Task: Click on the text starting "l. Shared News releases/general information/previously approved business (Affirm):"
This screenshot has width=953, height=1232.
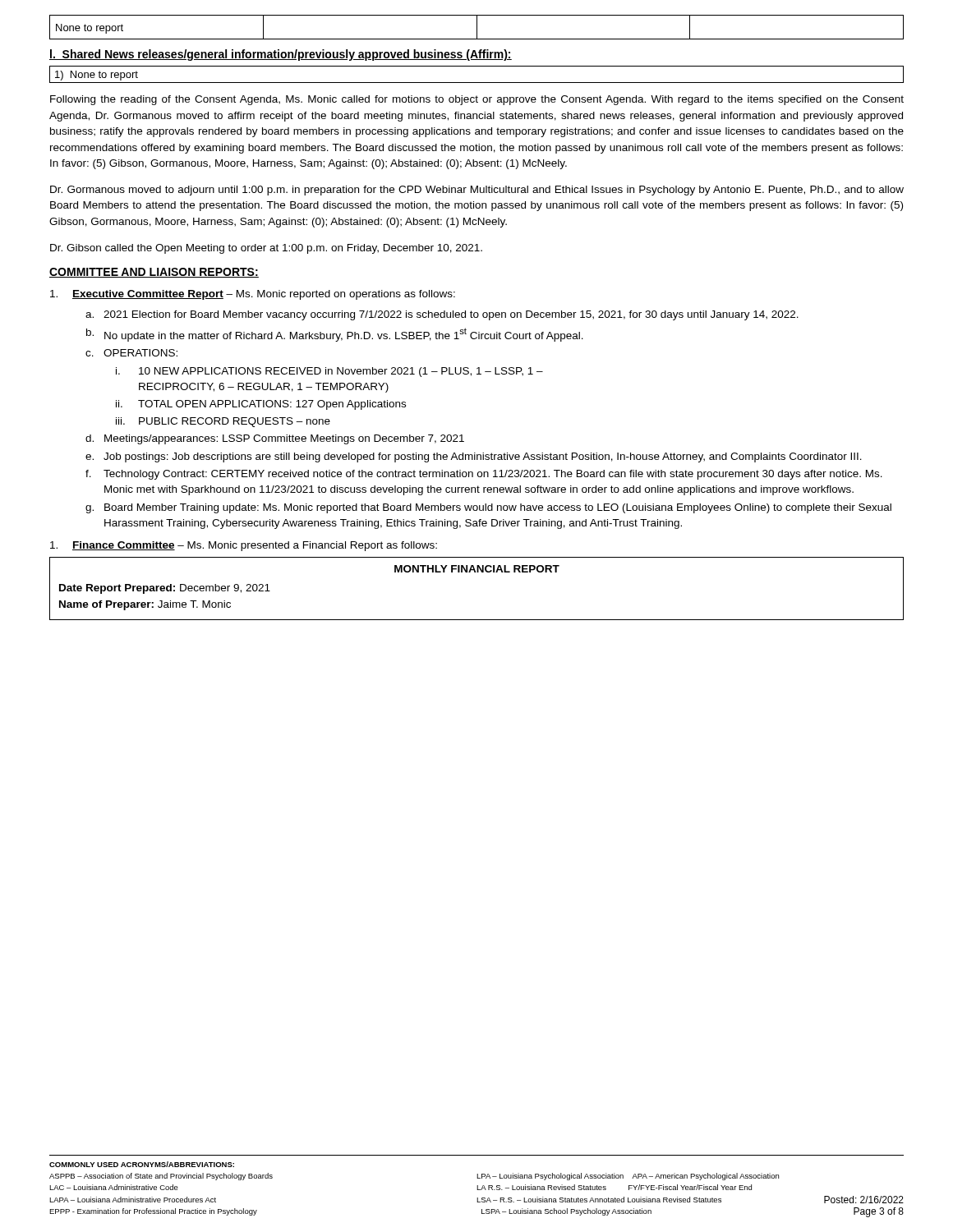Action: pos(280,54)
